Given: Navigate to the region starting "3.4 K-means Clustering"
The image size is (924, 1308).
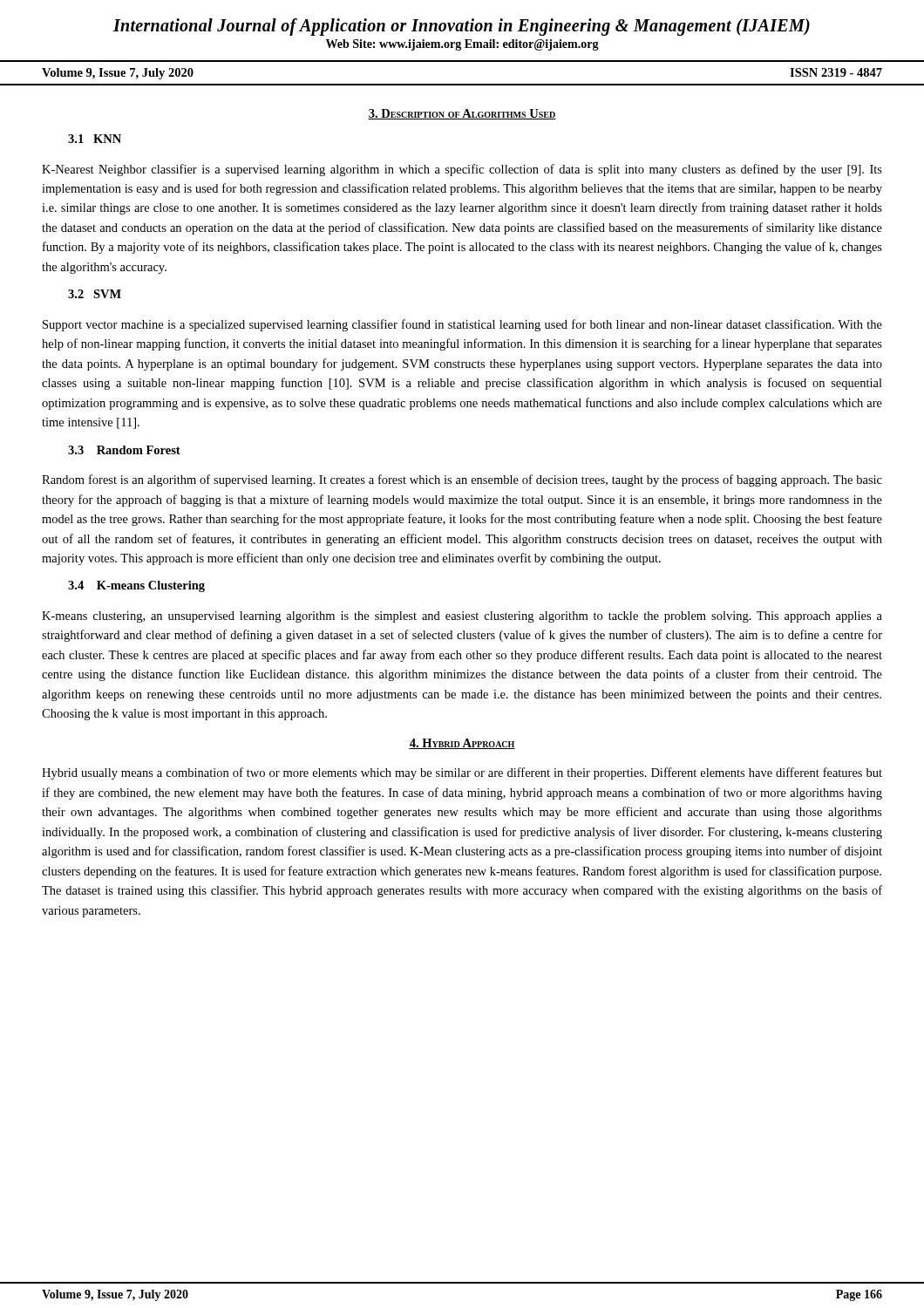Looking at the screenshot, I should (x=136, y=586).
